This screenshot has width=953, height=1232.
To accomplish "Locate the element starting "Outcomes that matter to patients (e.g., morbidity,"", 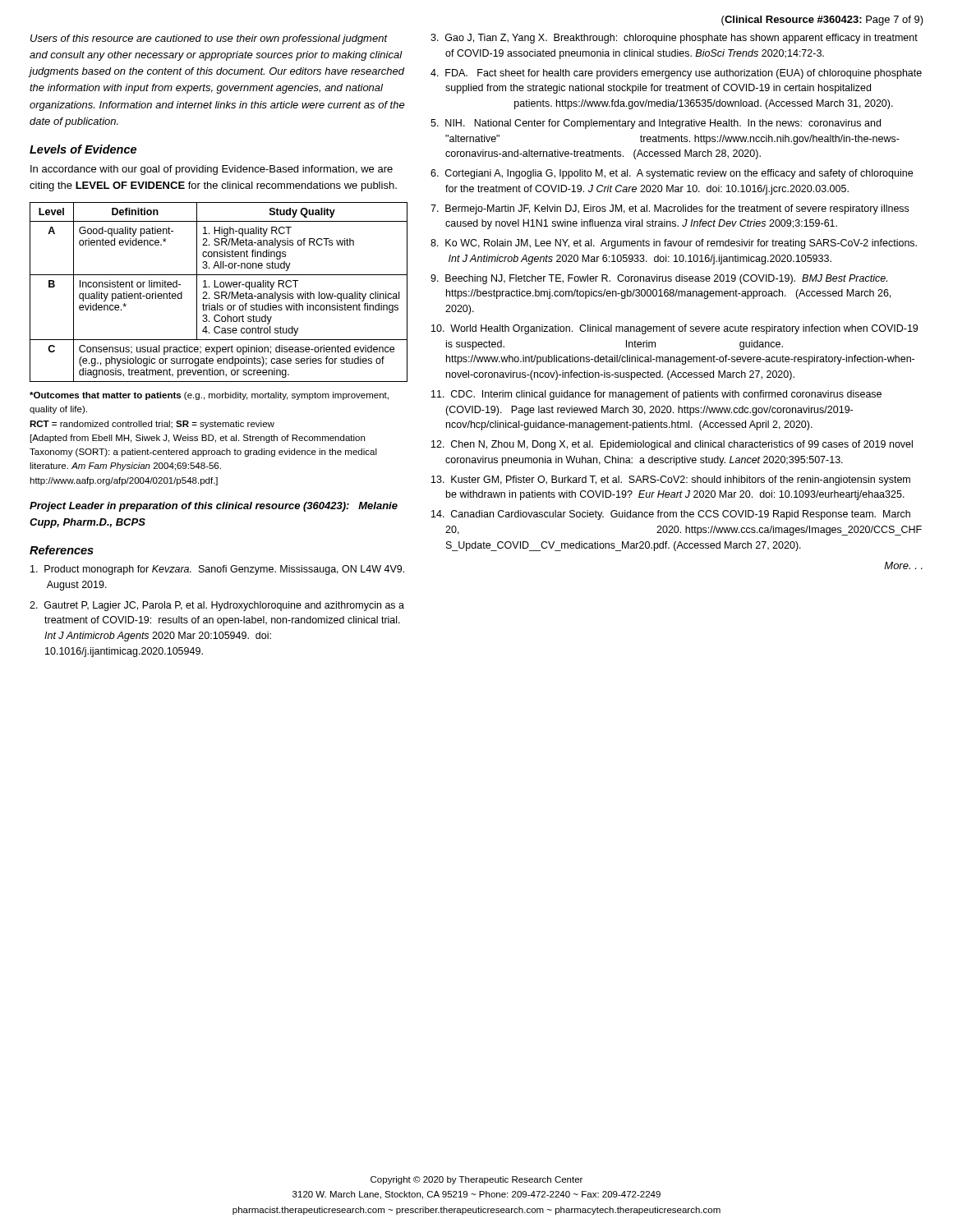I will (x=209, y=438).
